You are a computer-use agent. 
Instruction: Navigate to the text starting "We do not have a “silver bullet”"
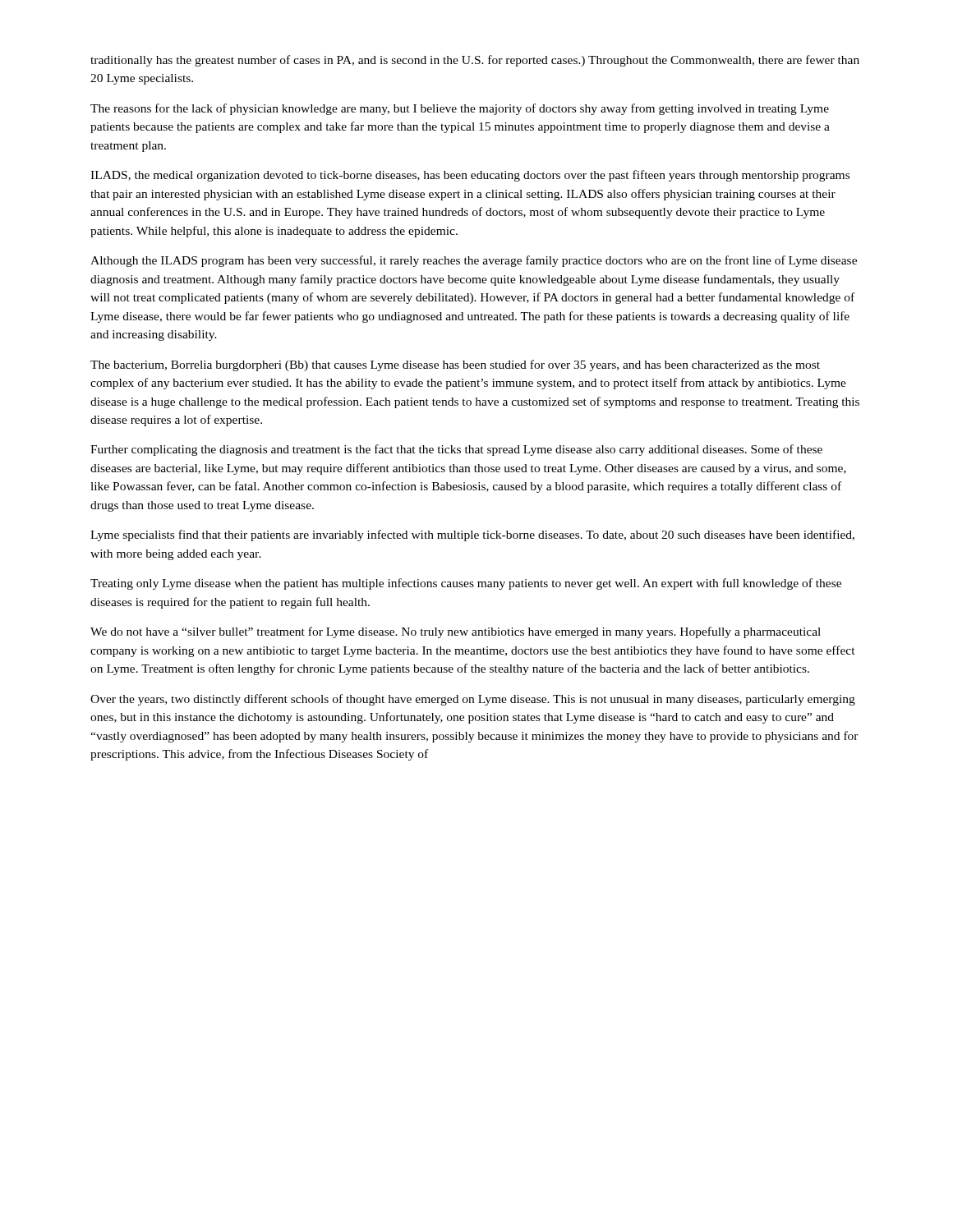[473, 650]
